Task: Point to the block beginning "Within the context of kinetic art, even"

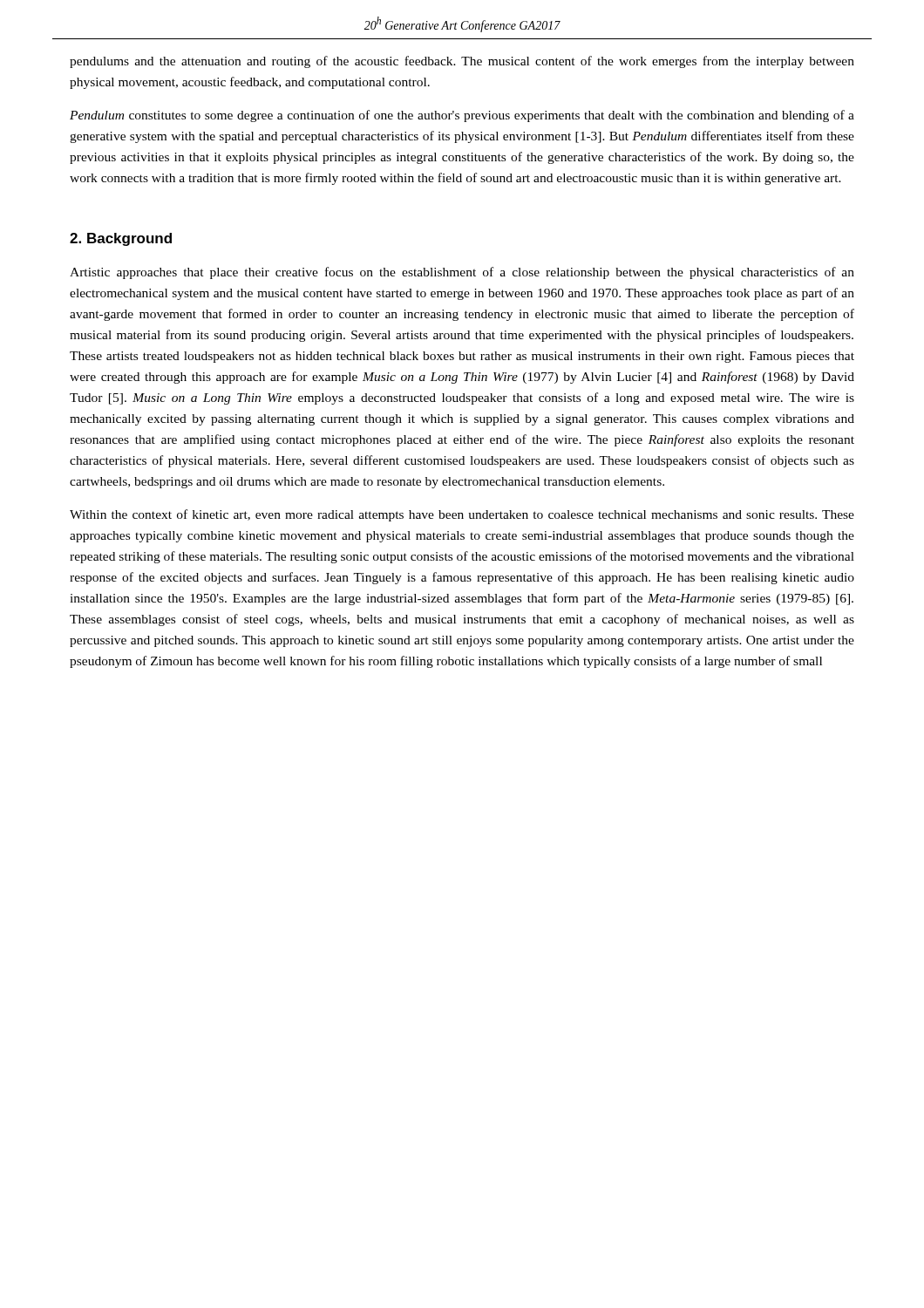Action: [x=462, y=588]
